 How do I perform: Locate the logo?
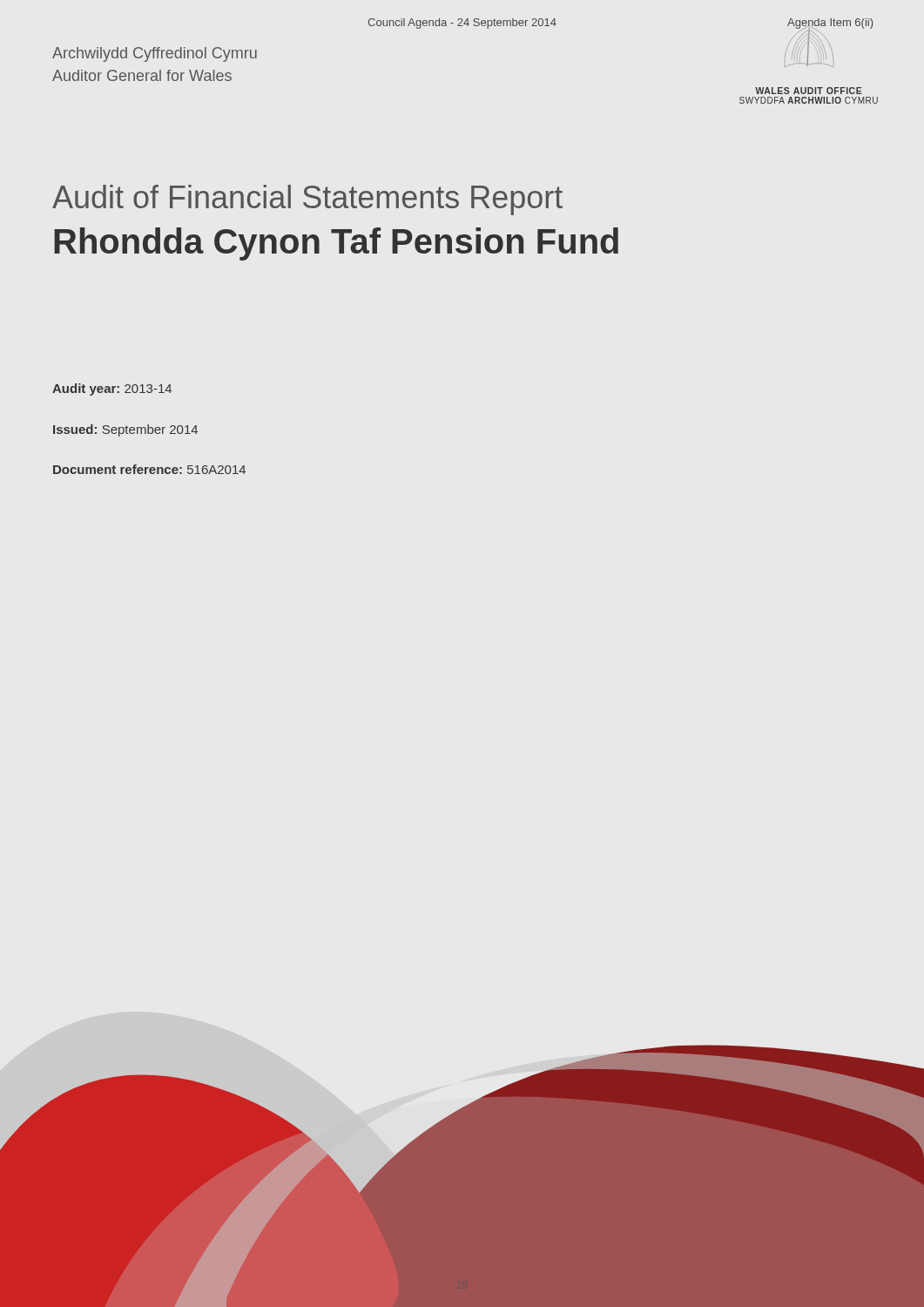tap(809, 62)
